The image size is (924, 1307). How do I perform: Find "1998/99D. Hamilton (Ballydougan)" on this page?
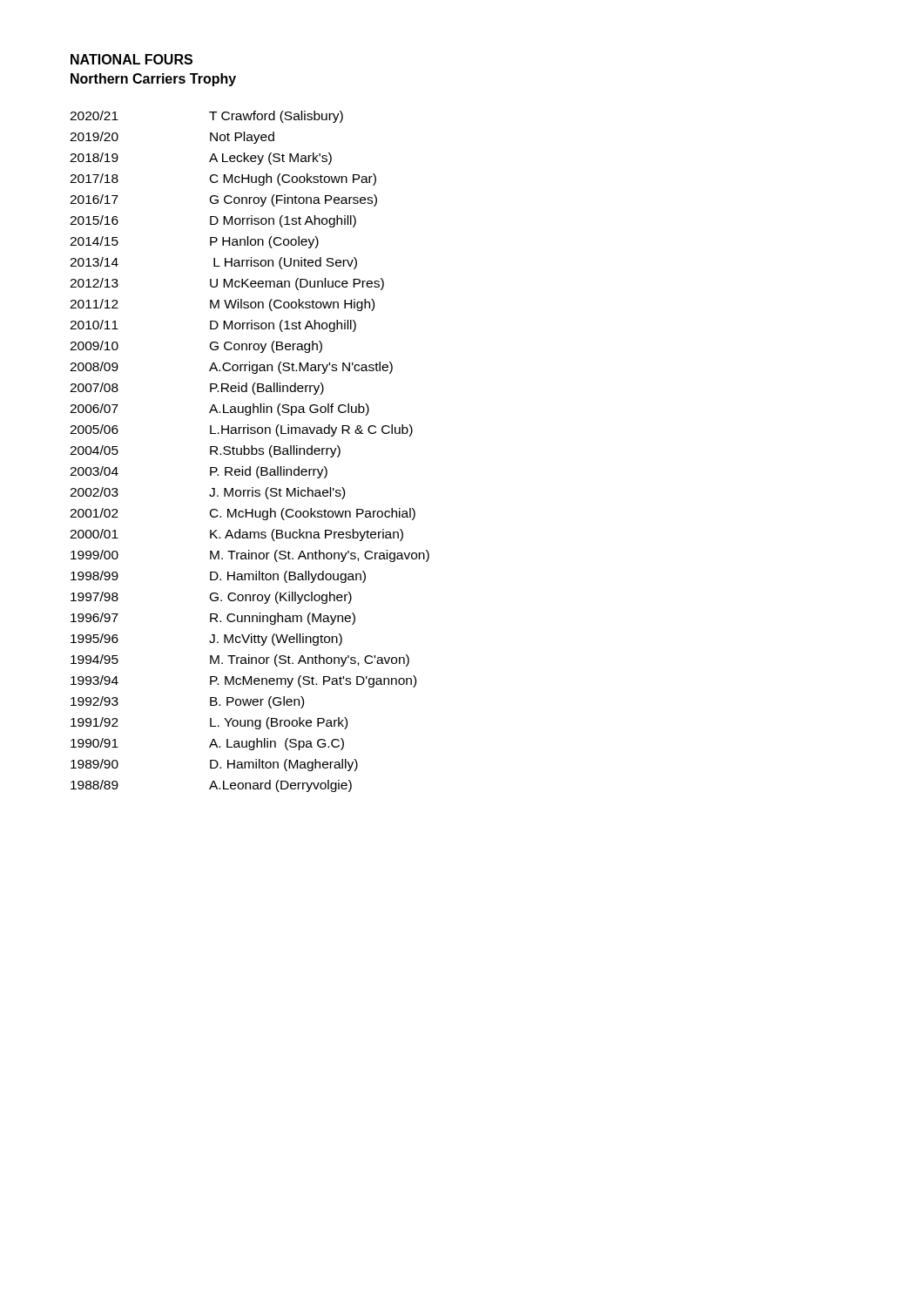218,576
